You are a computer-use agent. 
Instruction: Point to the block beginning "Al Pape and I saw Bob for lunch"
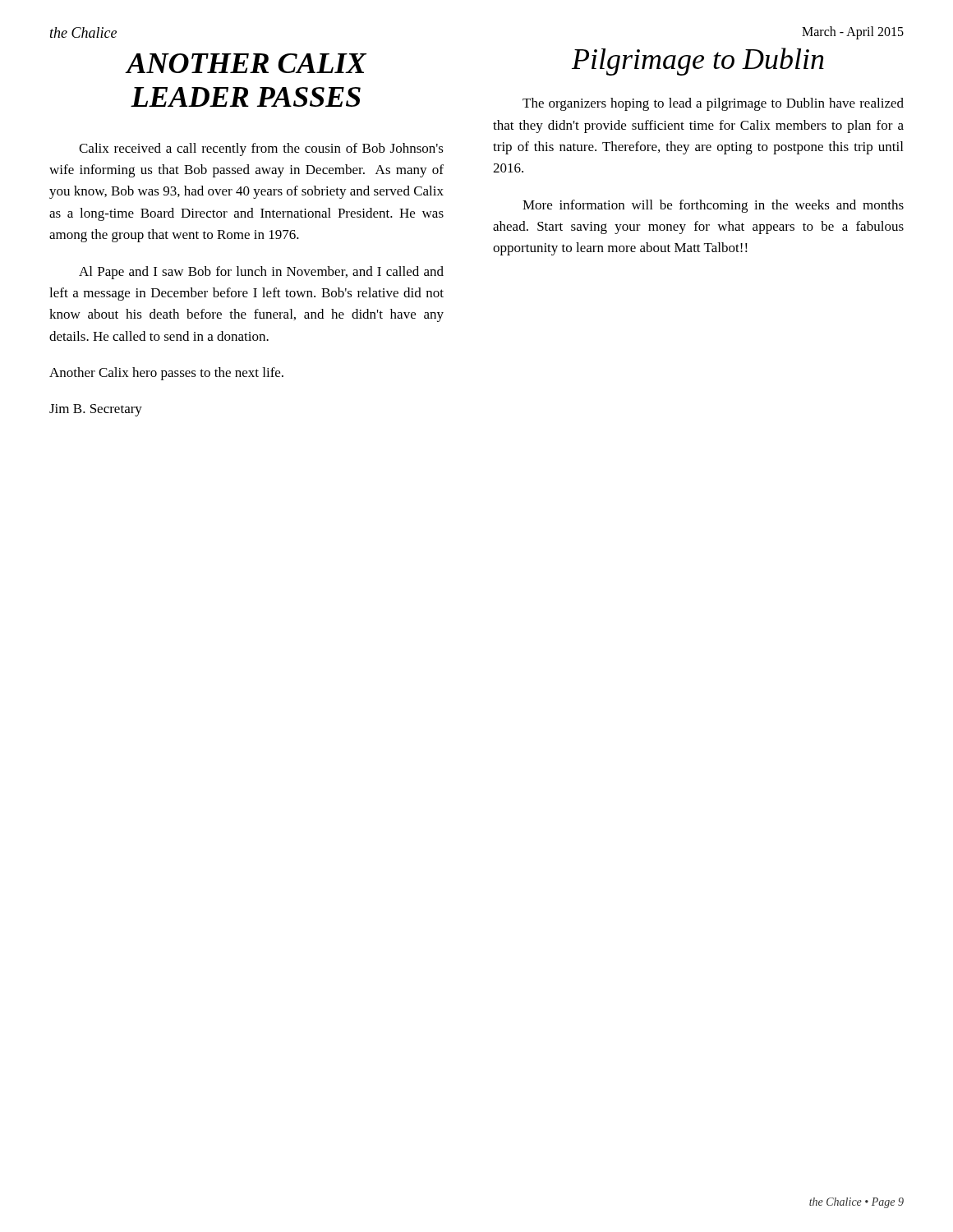point(246,304)
